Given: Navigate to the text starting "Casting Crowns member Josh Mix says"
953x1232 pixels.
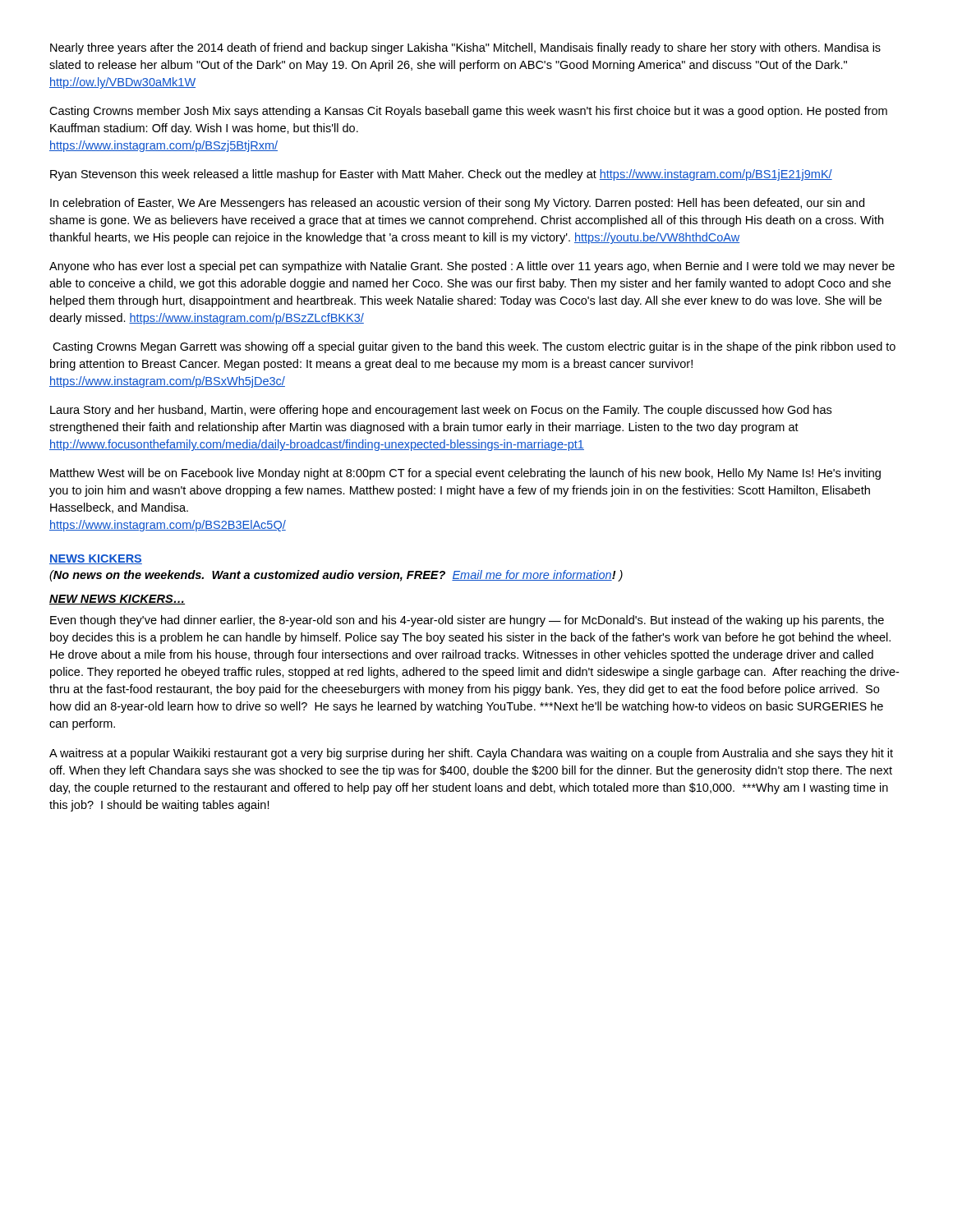Looking at the screenshot, I should (468, 112).
